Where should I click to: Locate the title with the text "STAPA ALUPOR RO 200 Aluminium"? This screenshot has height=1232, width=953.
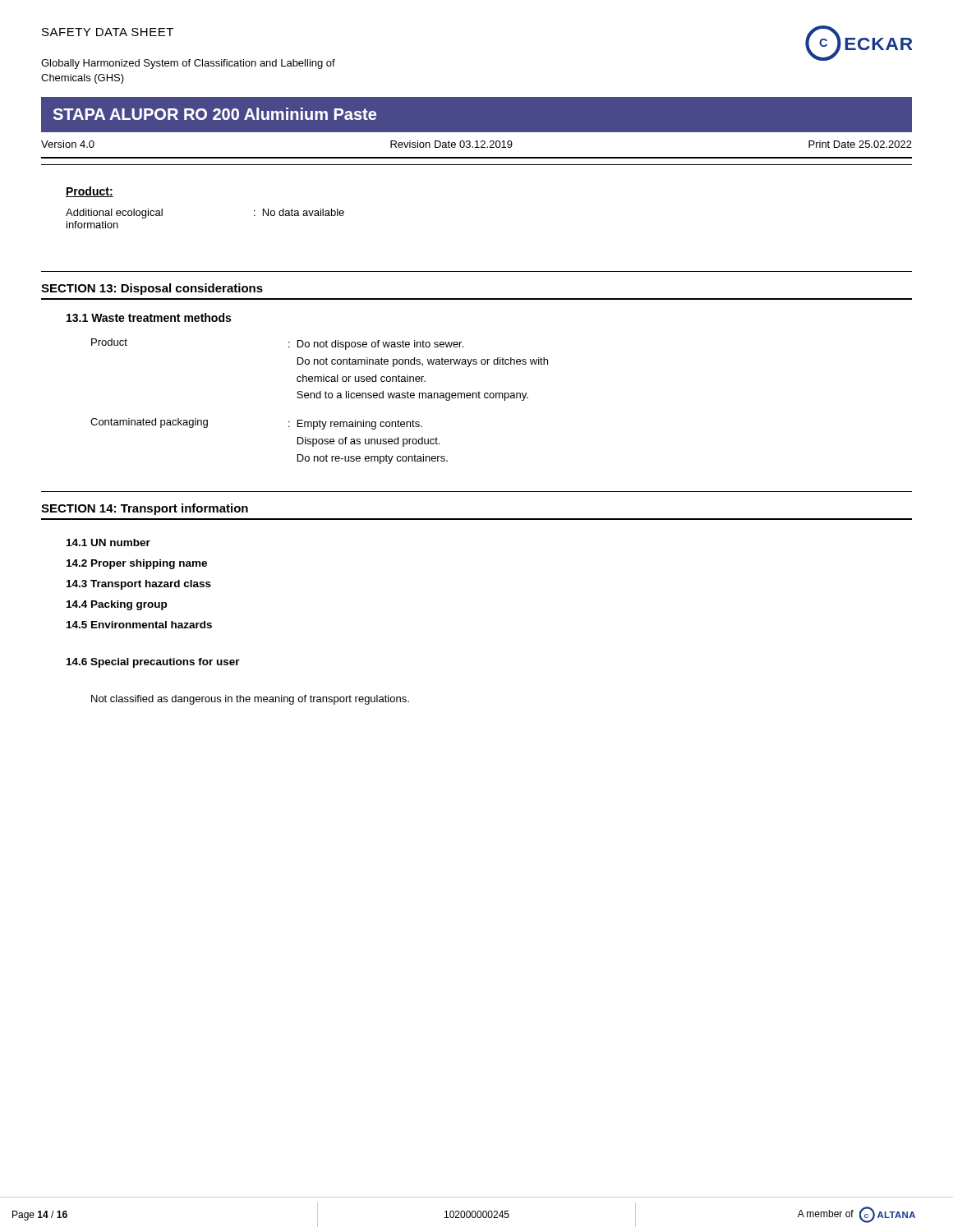215,114
